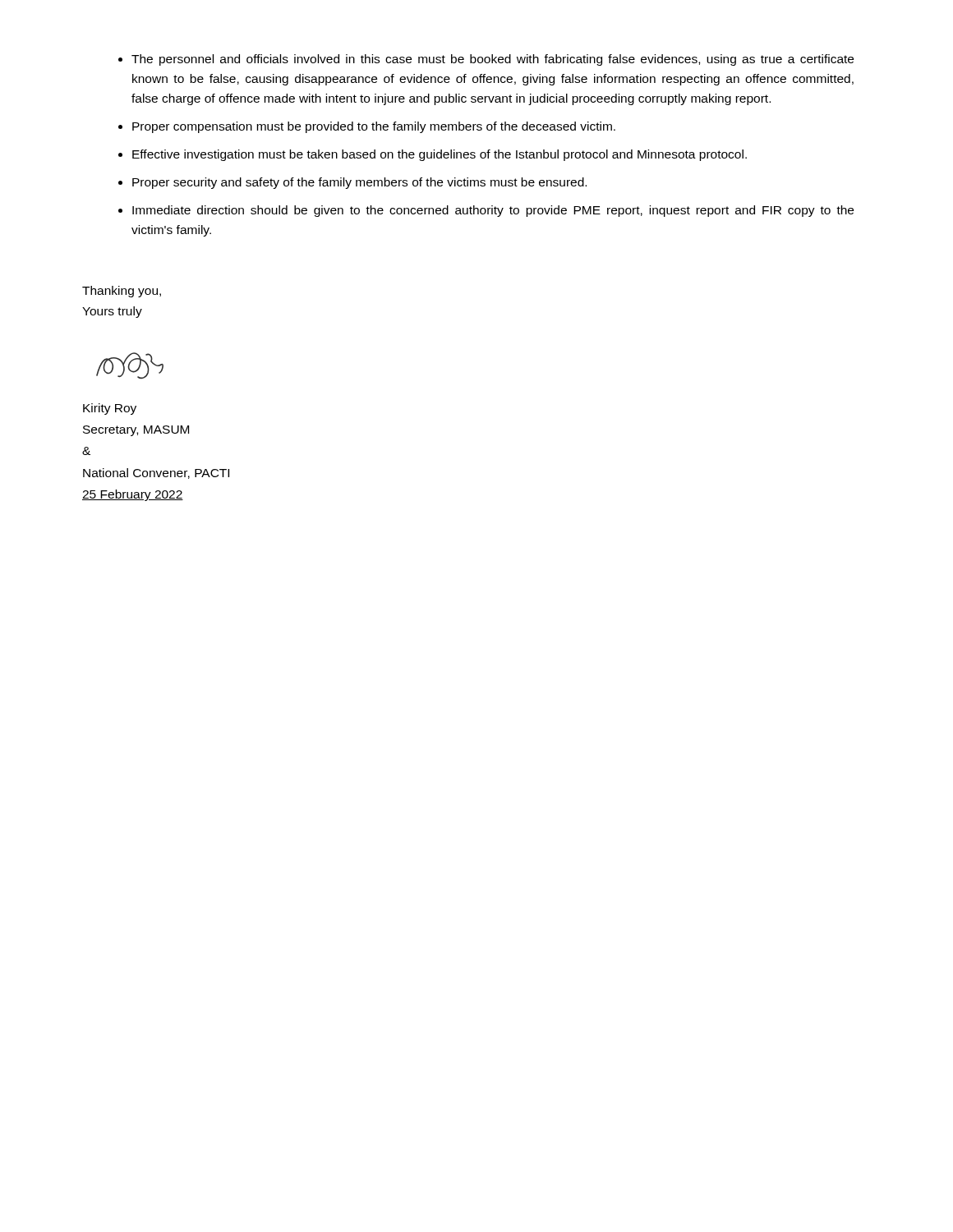Viewport: 953px width, 1232px height.
Task: Point to the element starting "Thanking you, Yours truly"
Action: pyautogui.click(x=122, y=301)
